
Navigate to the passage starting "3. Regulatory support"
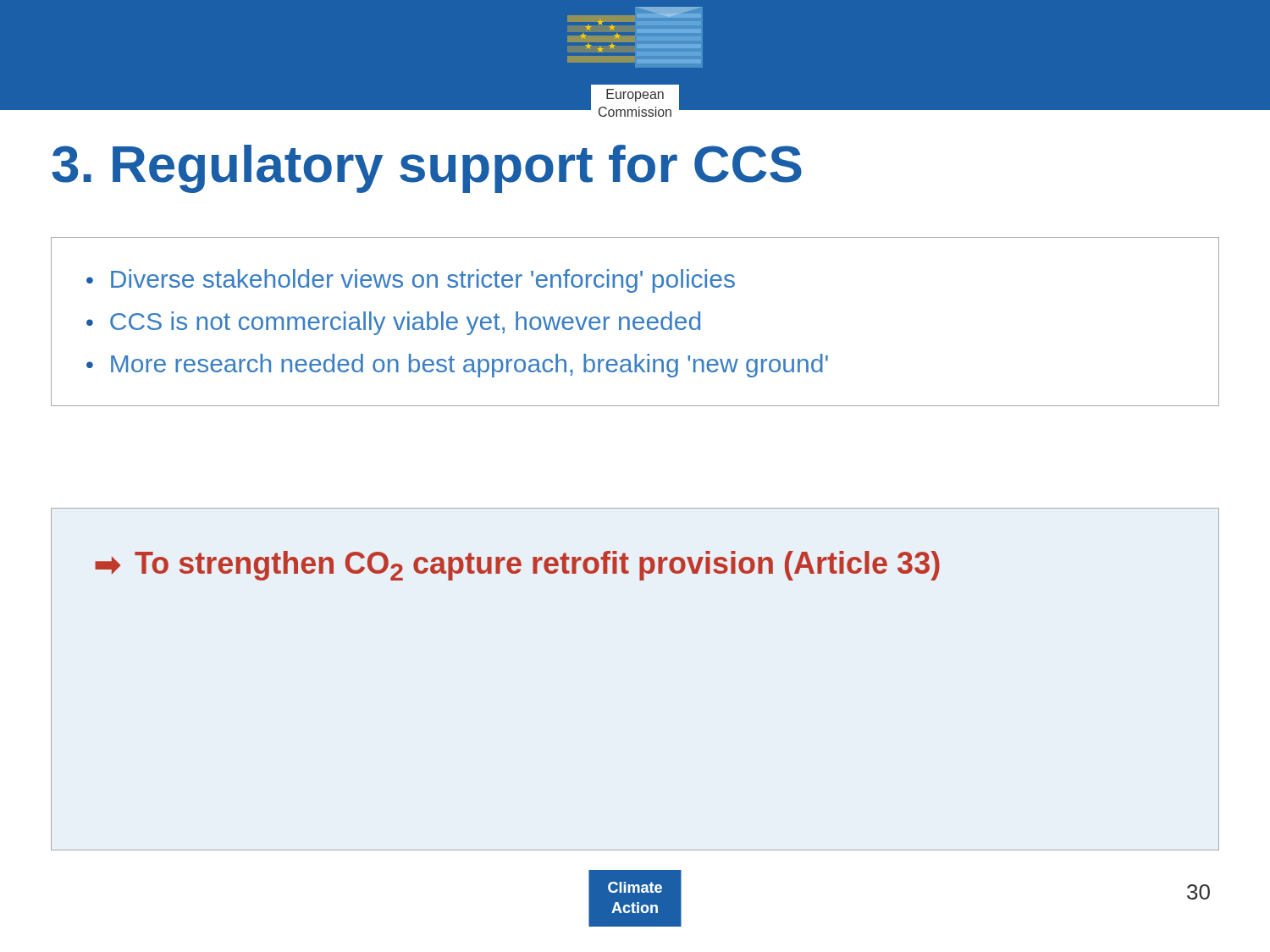[635, 164]
